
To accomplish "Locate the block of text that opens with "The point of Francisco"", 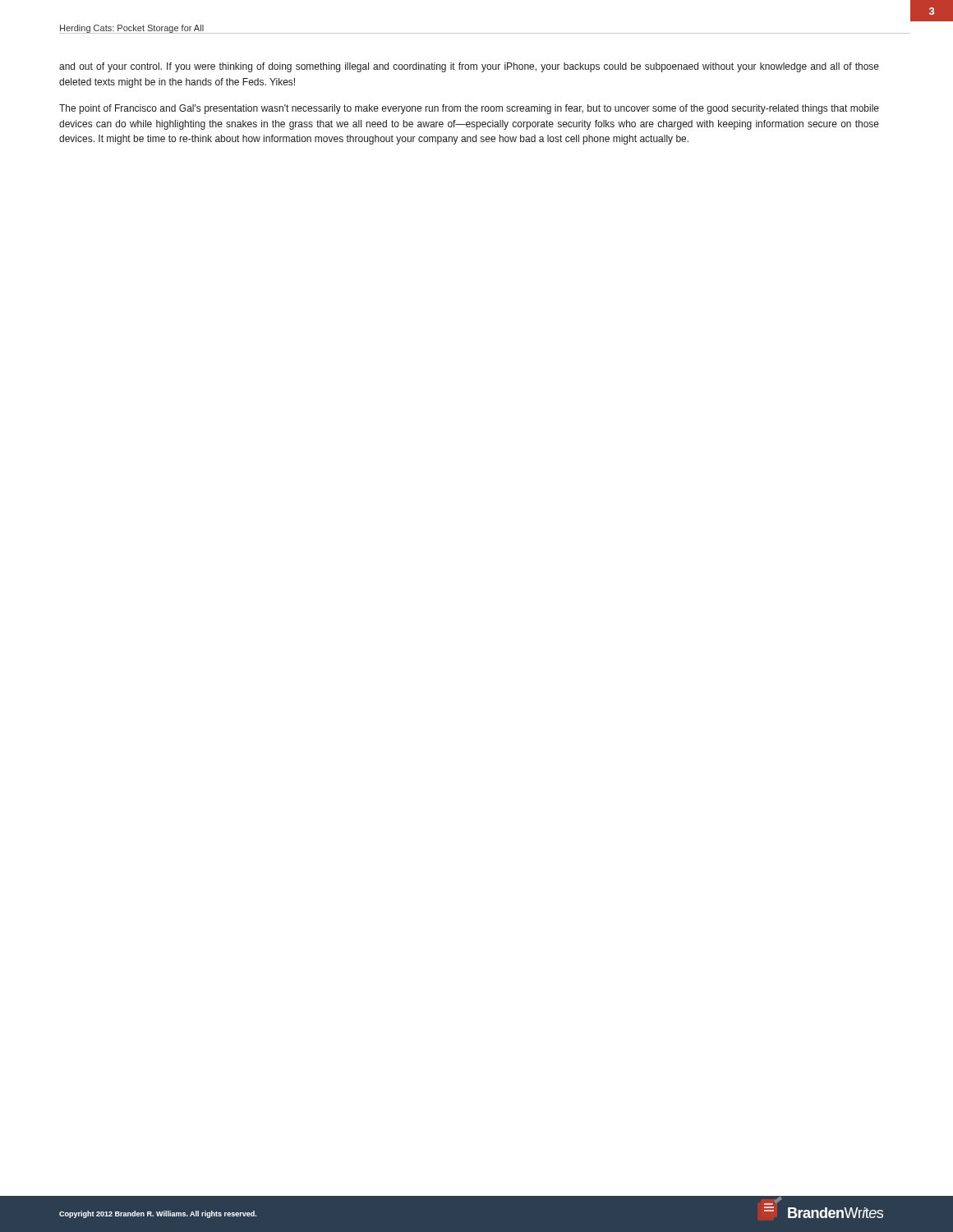I will point(469,124).
